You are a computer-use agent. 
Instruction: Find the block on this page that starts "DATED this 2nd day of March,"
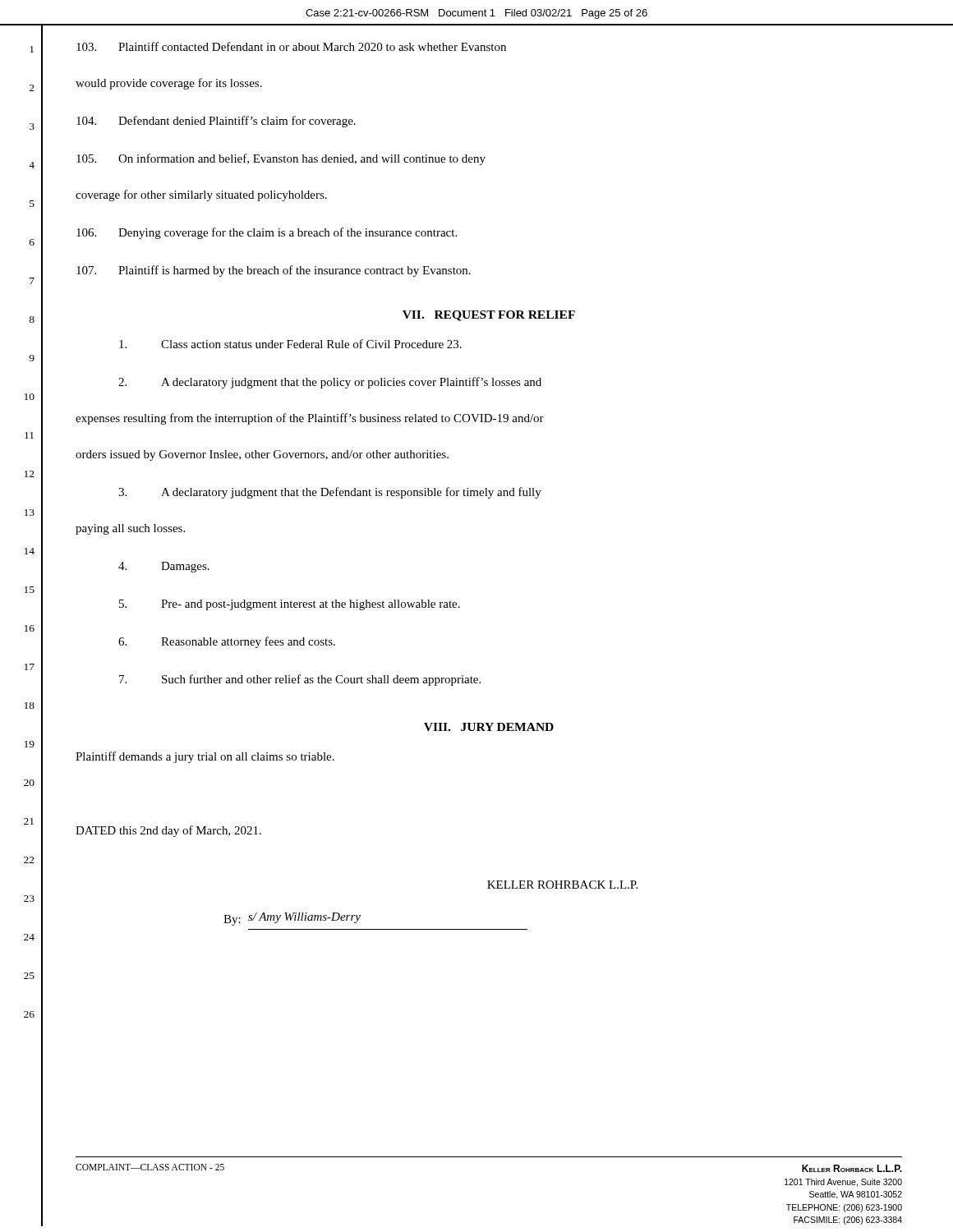tap(169, 830)
